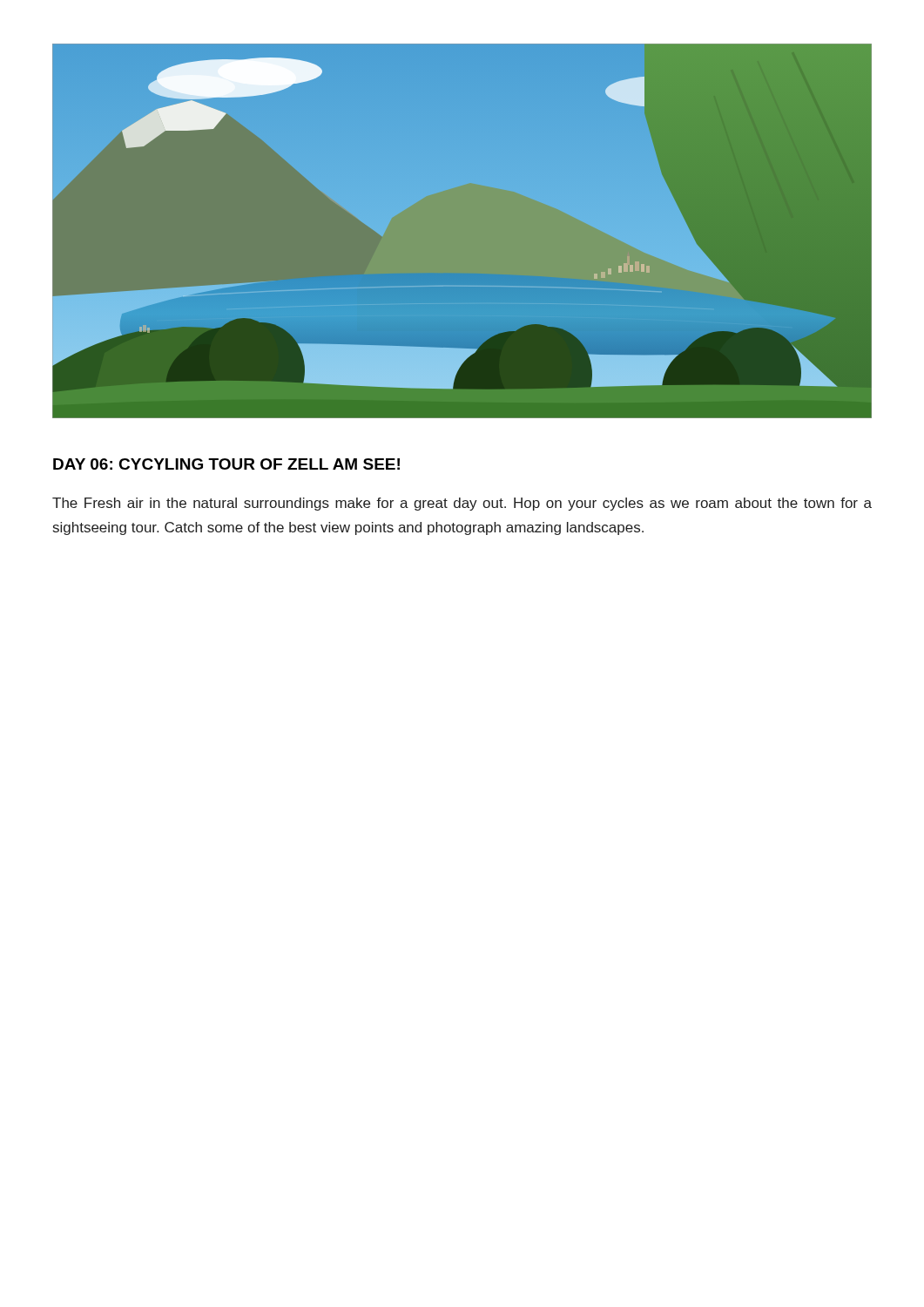Locate the block of text that opens with "The Fresh air in"

(x=462, y=515)
